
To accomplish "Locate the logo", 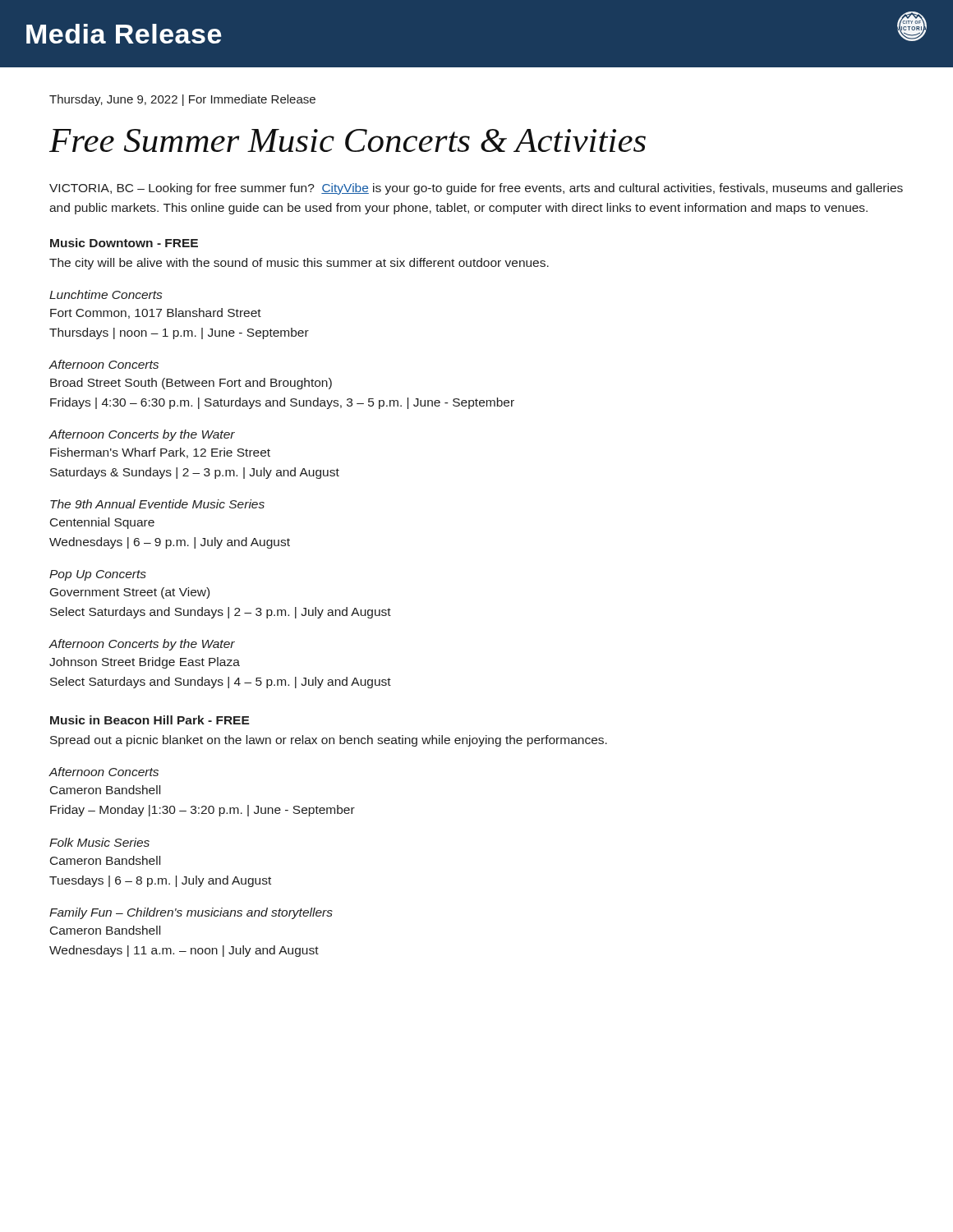I will click(x=899, y=34).
